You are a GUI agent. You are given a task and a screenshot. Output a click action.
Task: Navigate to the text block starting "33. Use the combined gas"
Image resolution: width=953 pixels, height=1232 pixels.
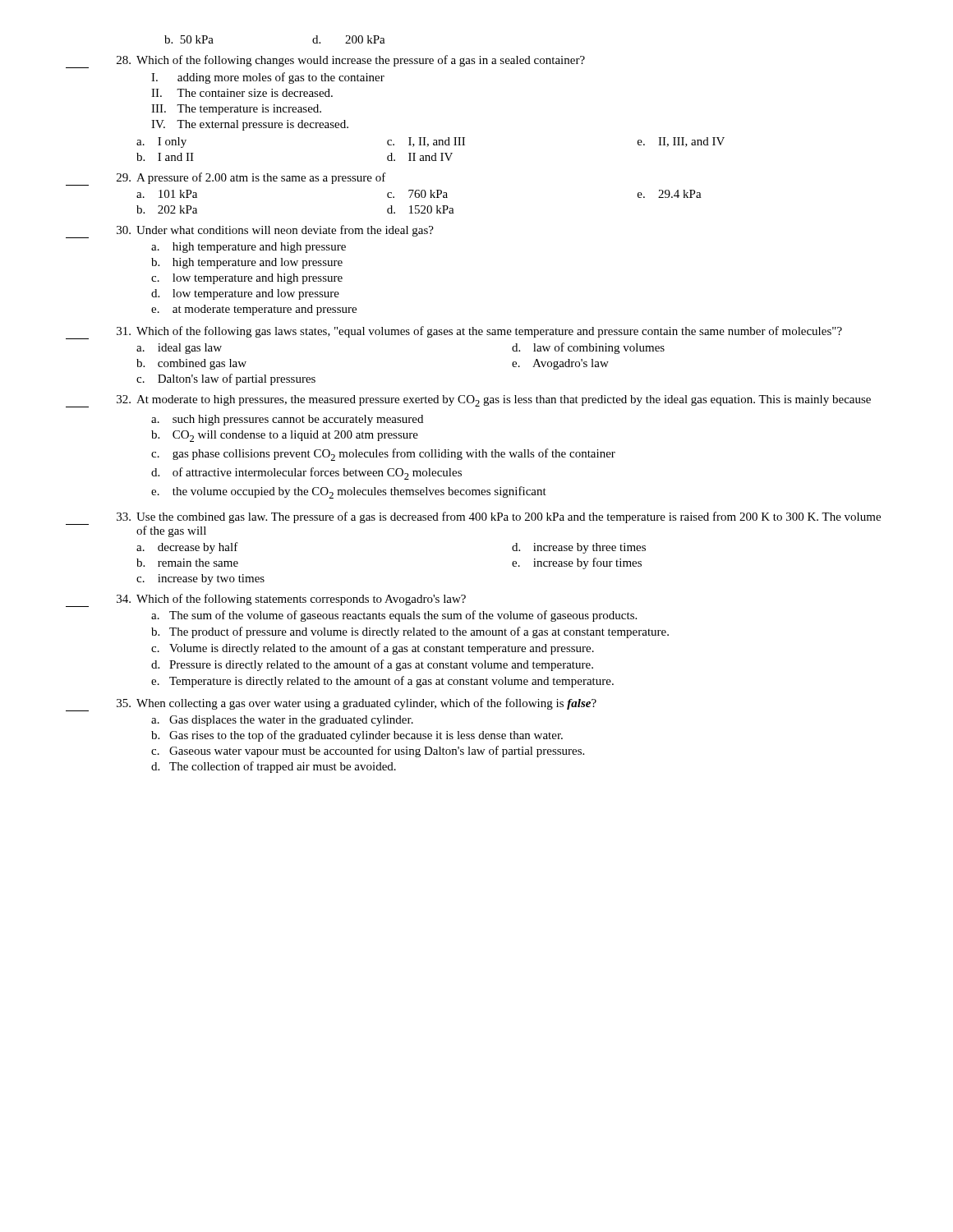point(187,520)
